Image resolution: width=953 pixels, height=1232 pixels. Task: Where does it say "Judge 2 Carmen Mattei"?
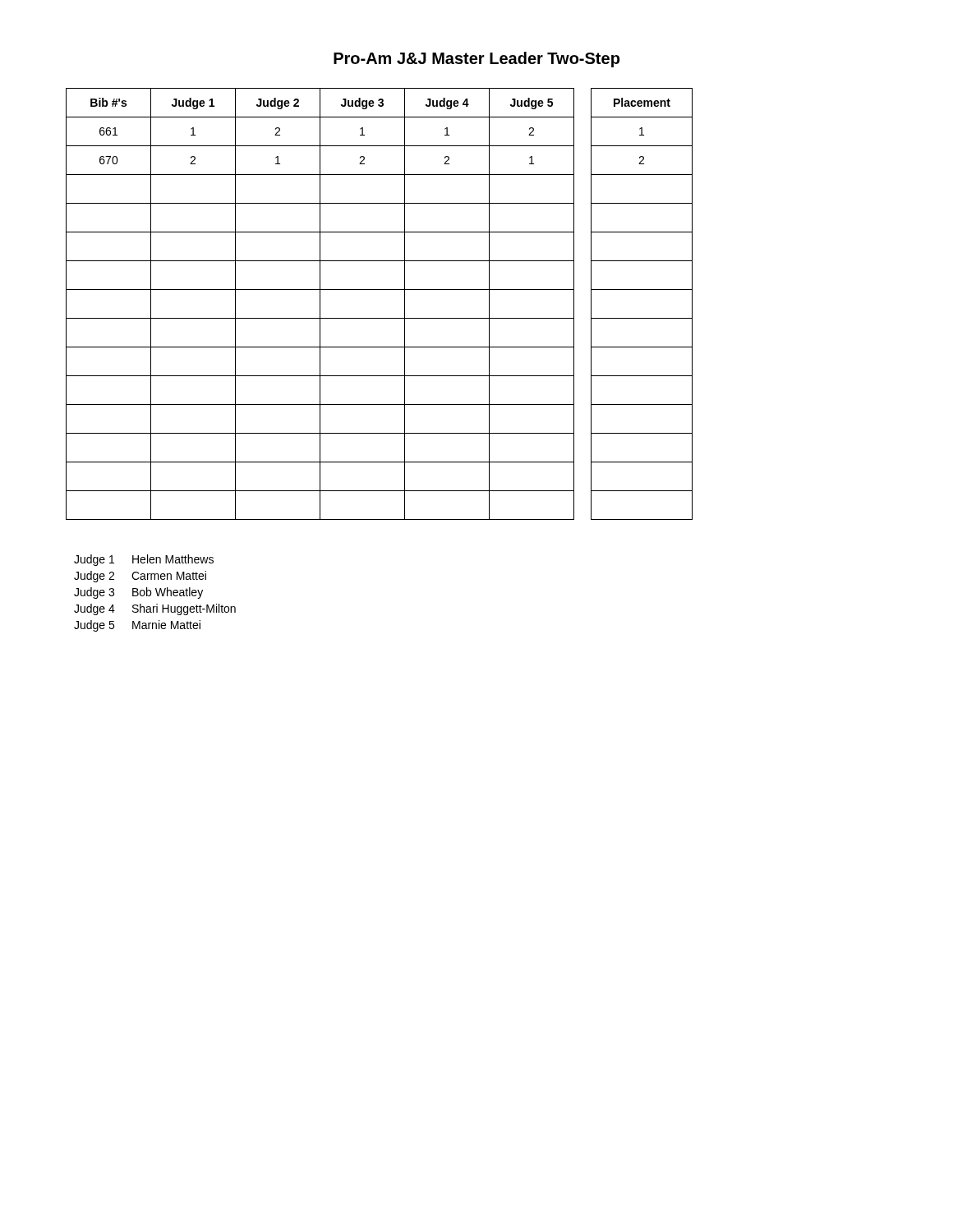coord(140,576)
